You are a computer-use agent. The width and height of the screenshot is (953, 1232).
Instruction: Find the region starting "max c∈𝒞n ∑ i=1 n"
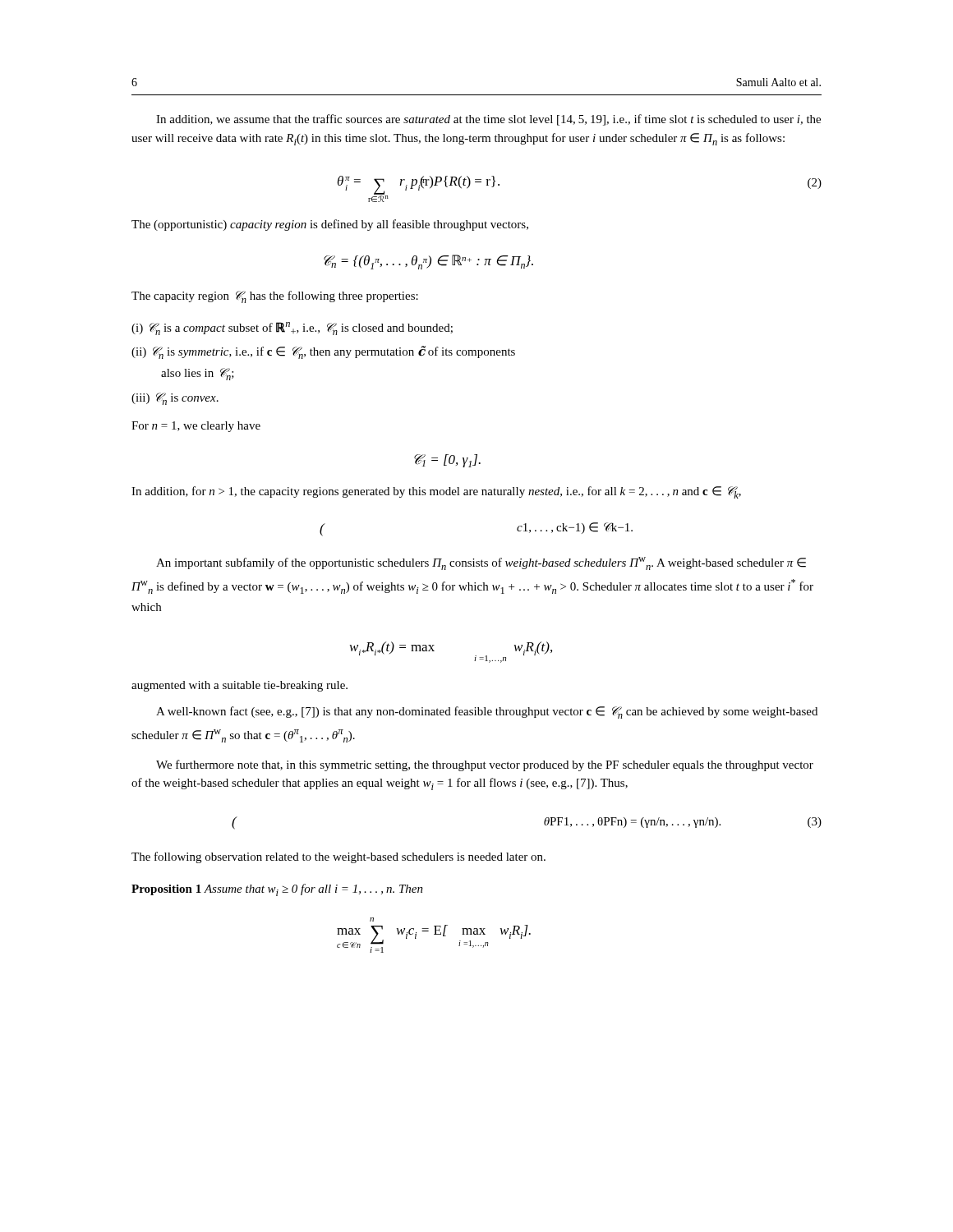(476, 932)
